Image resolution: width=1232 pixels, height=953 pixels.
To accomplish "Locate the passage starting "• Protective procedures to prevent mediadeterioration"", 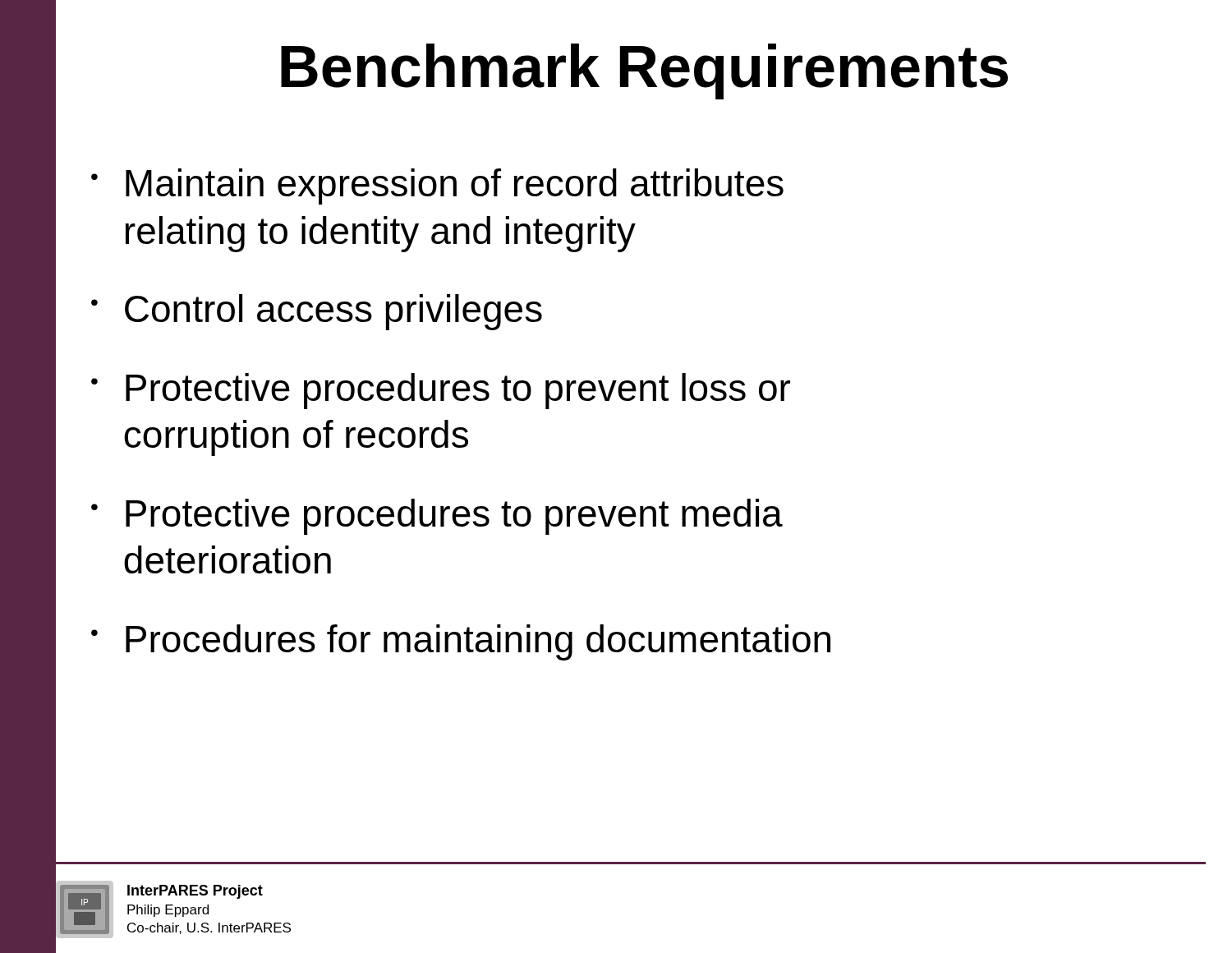I will click(436, 537).
